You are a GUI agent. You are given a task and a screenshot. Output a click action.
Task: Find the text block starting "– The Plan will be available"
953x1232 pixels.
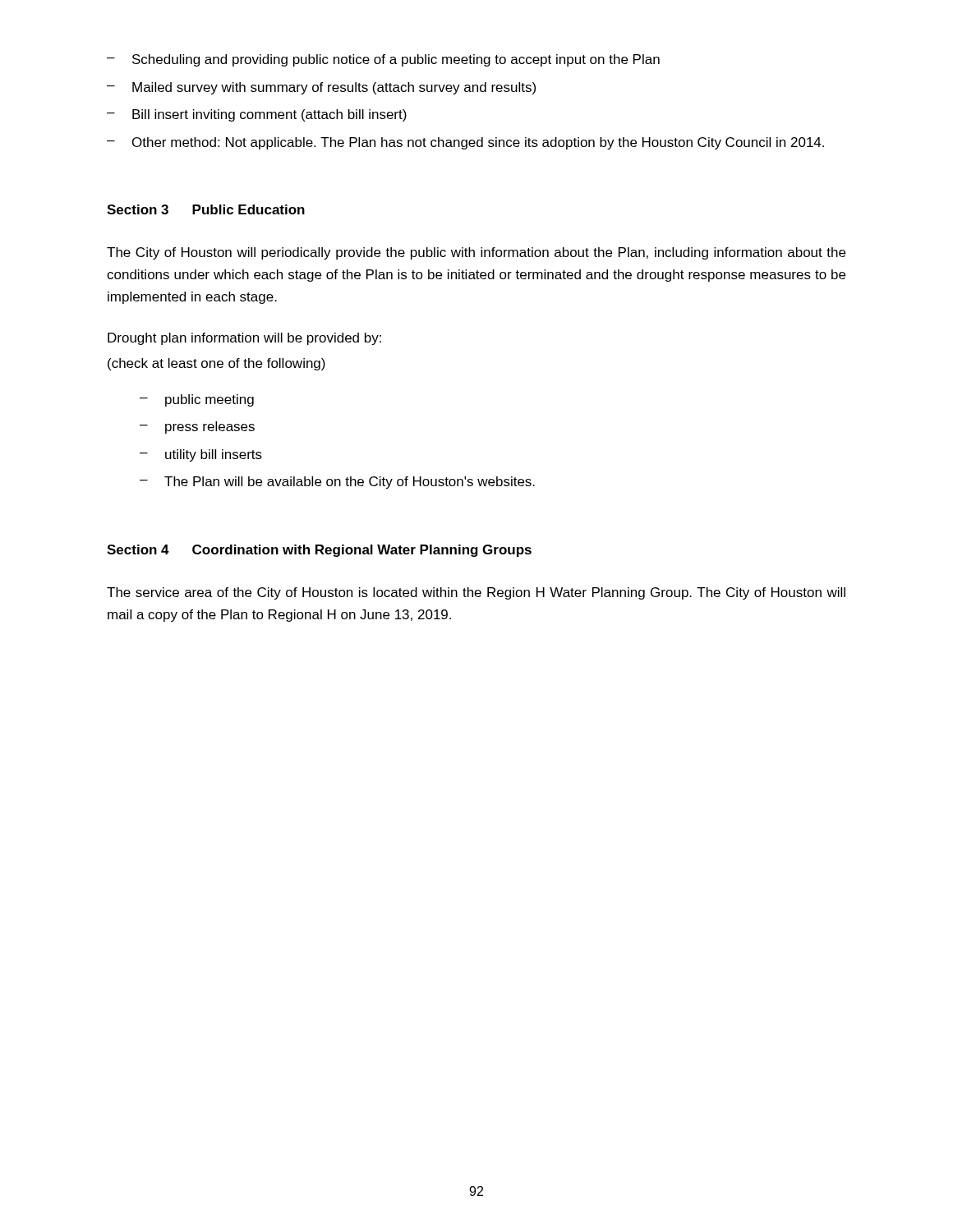click(493, 482)
